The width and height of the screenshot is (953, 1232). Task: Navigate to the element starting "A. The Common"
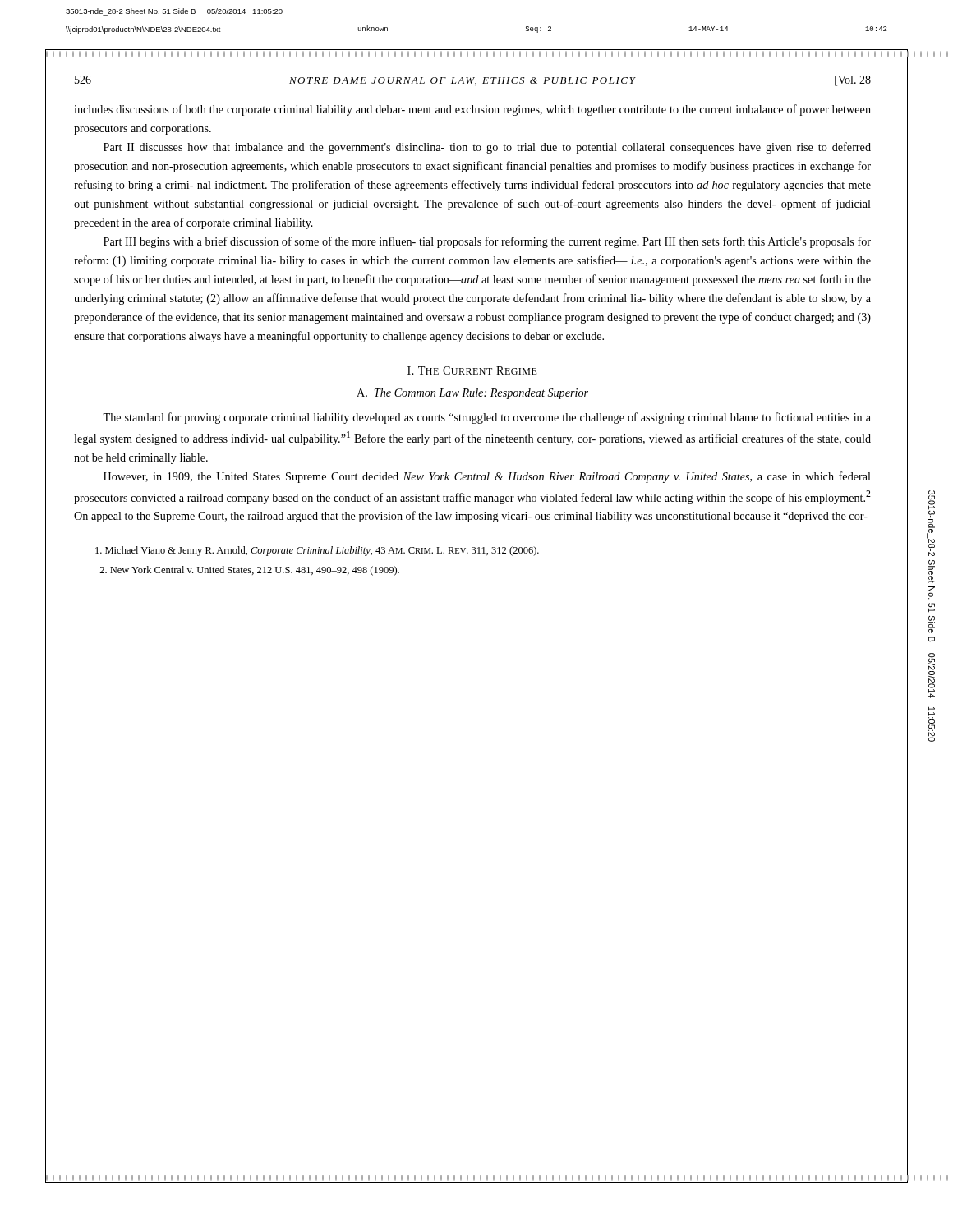click(x=472, y=393)
